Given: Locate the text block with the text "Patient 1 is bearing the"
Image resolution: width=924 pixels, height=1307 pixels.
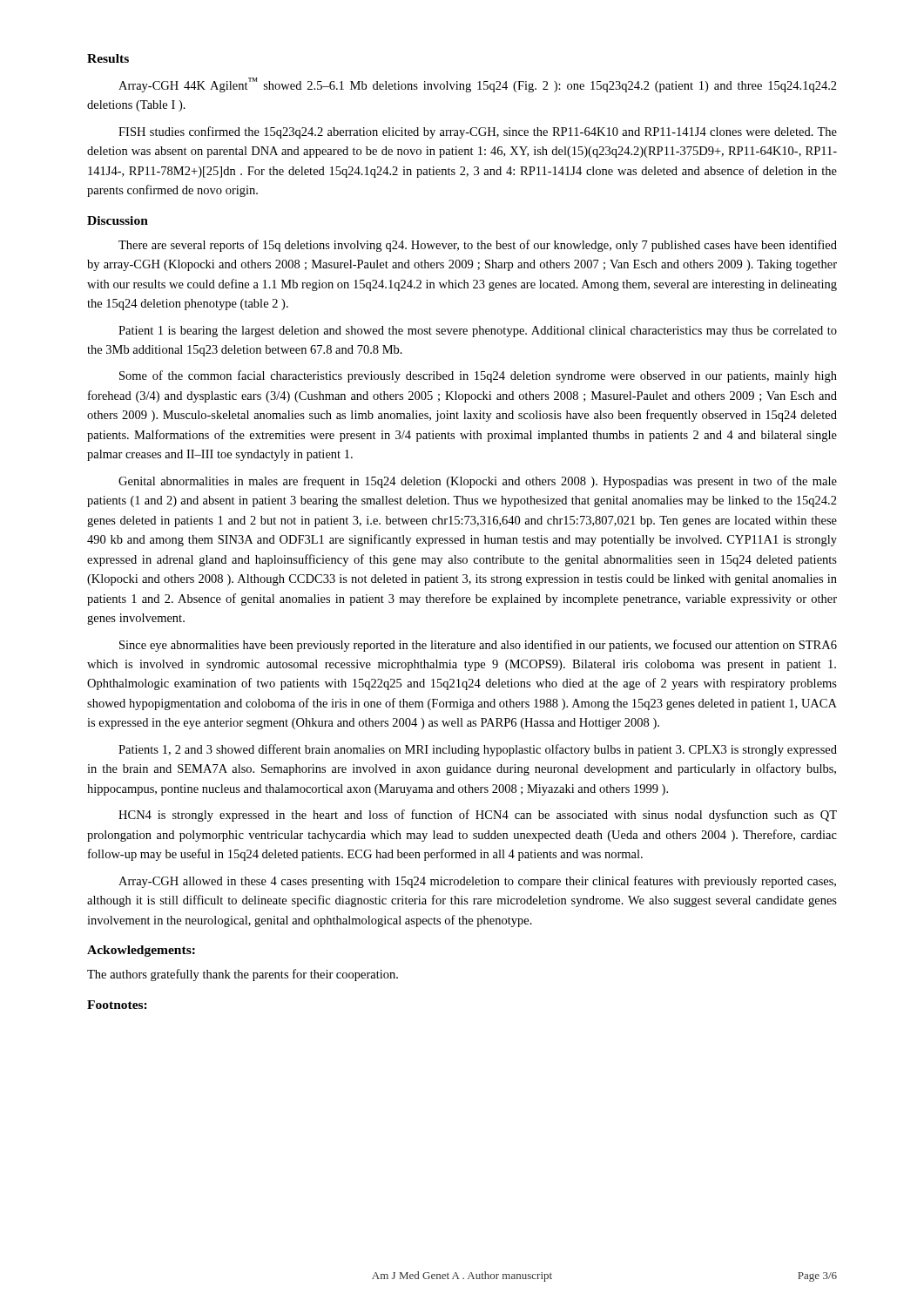Looking at the screenshot, I should tap(462, 340).
